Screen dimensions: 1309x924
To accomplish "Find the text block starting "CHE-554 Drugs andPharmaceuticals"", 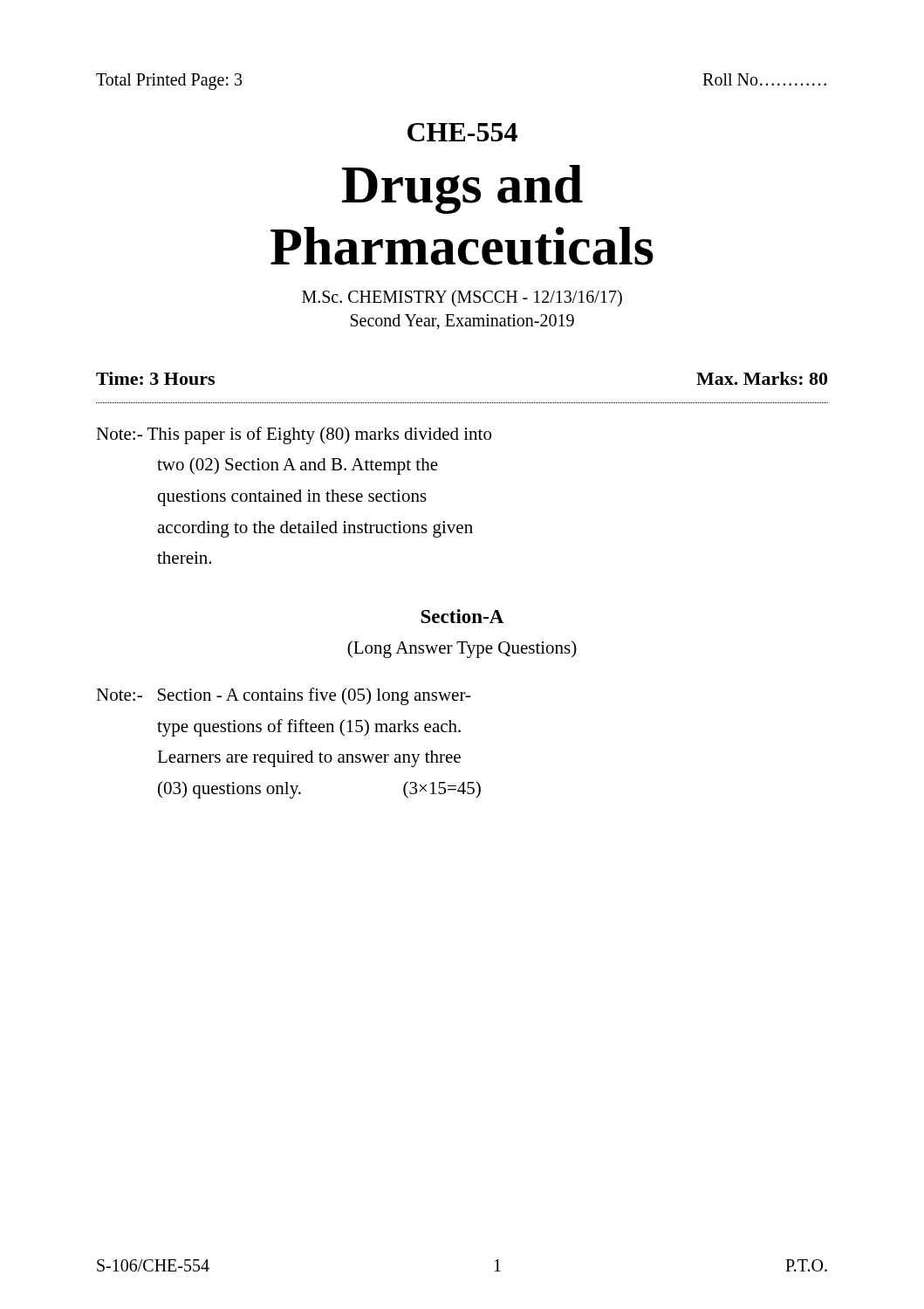I will 462,132.
